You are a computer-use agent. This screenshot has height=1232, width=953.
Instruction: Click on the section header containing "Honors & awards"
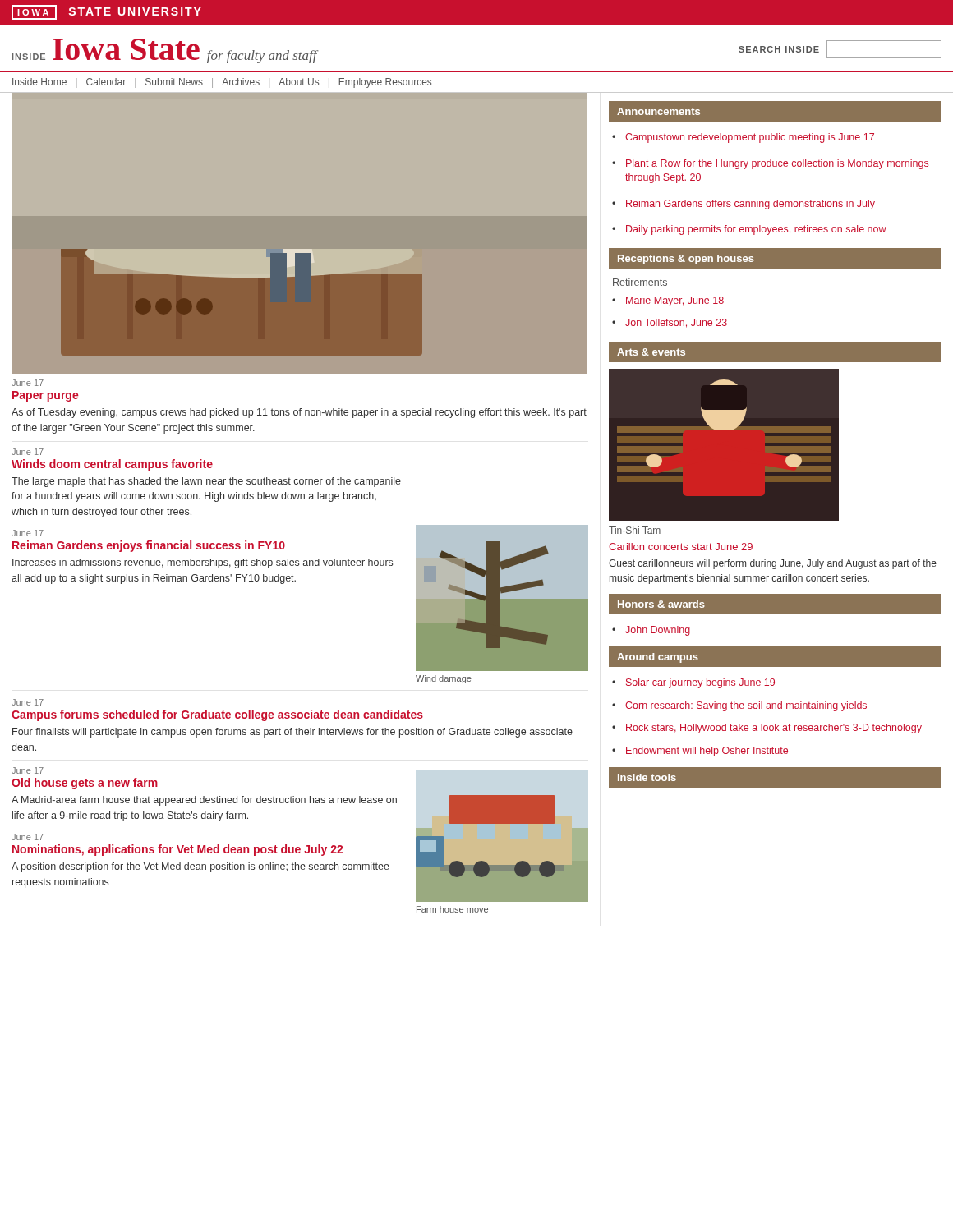click(661, 604)
